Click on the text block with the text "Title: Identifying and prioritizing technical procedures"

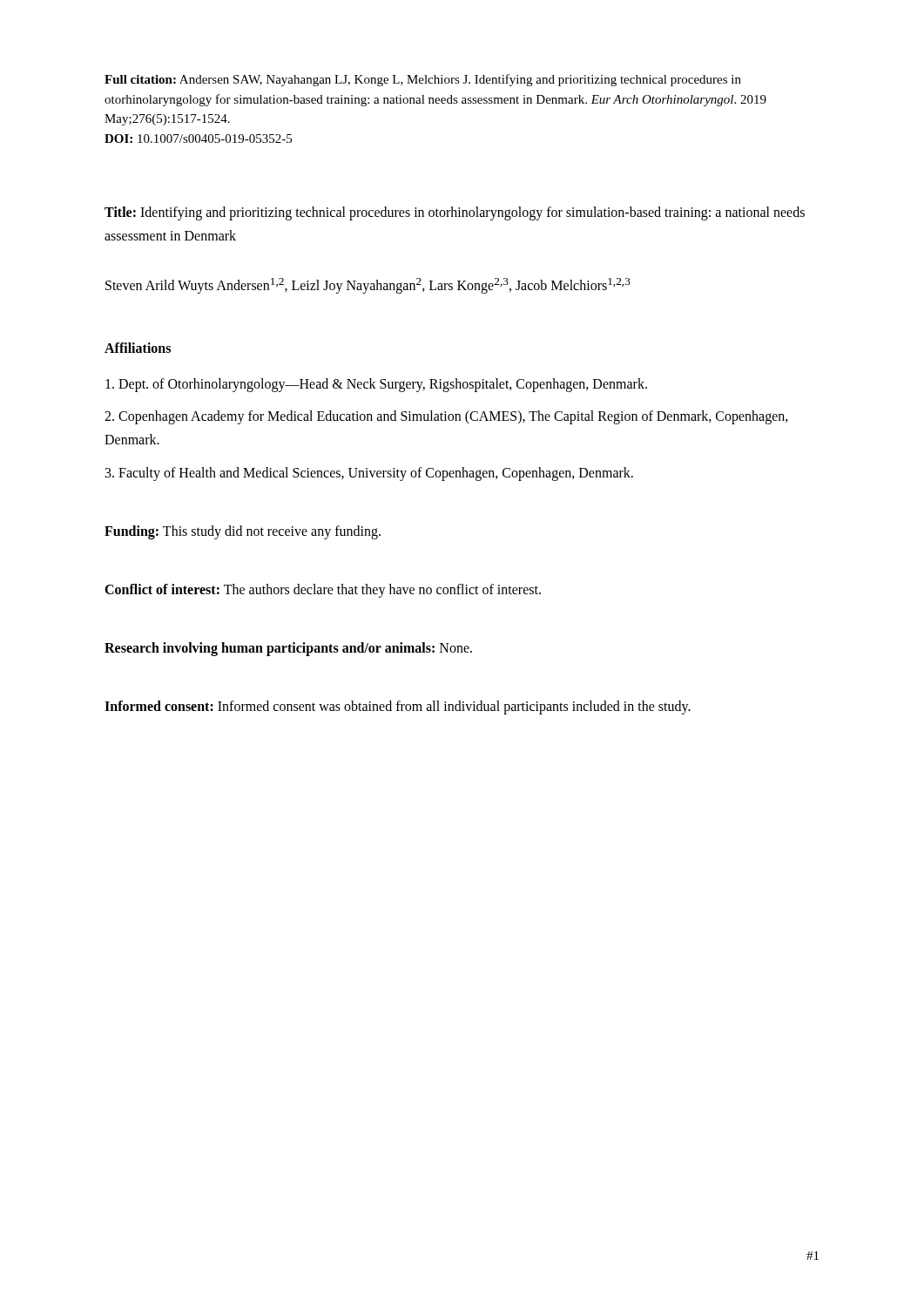tap(455, 213)
